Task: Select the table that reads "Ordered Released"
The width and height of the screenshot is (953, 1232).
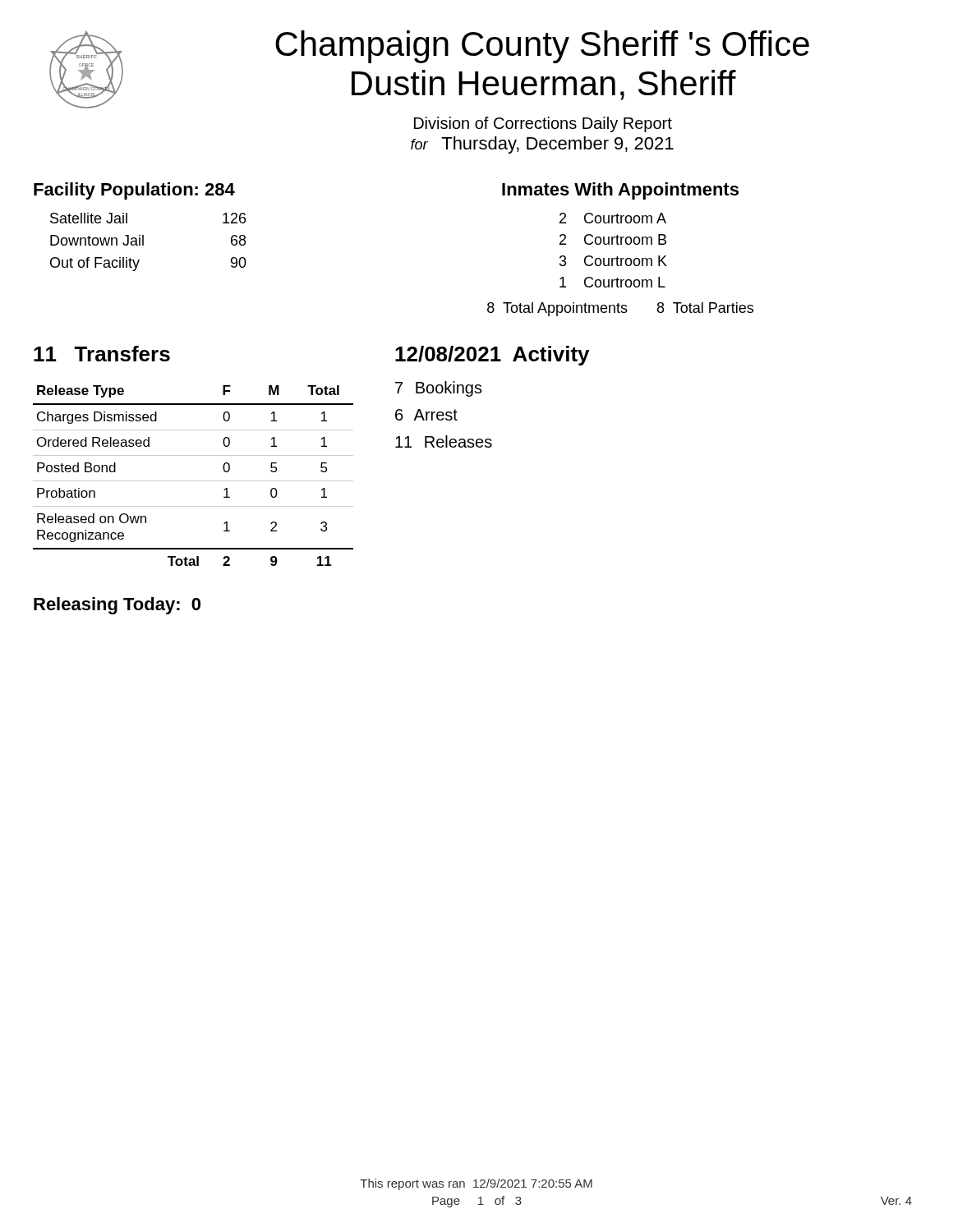Action: 197,476
